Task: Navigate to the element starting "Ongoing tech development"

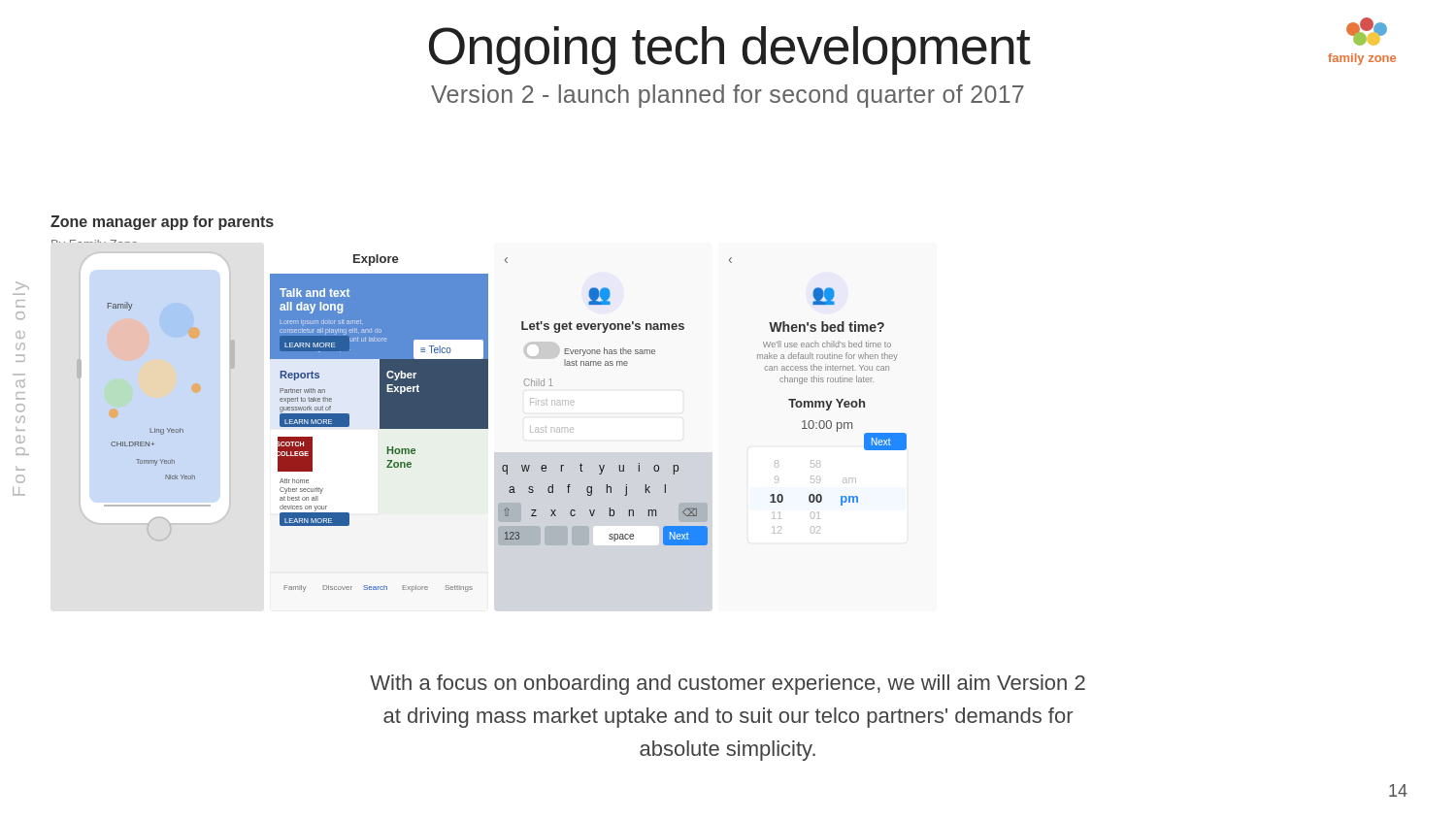Action: pos(728,46)
